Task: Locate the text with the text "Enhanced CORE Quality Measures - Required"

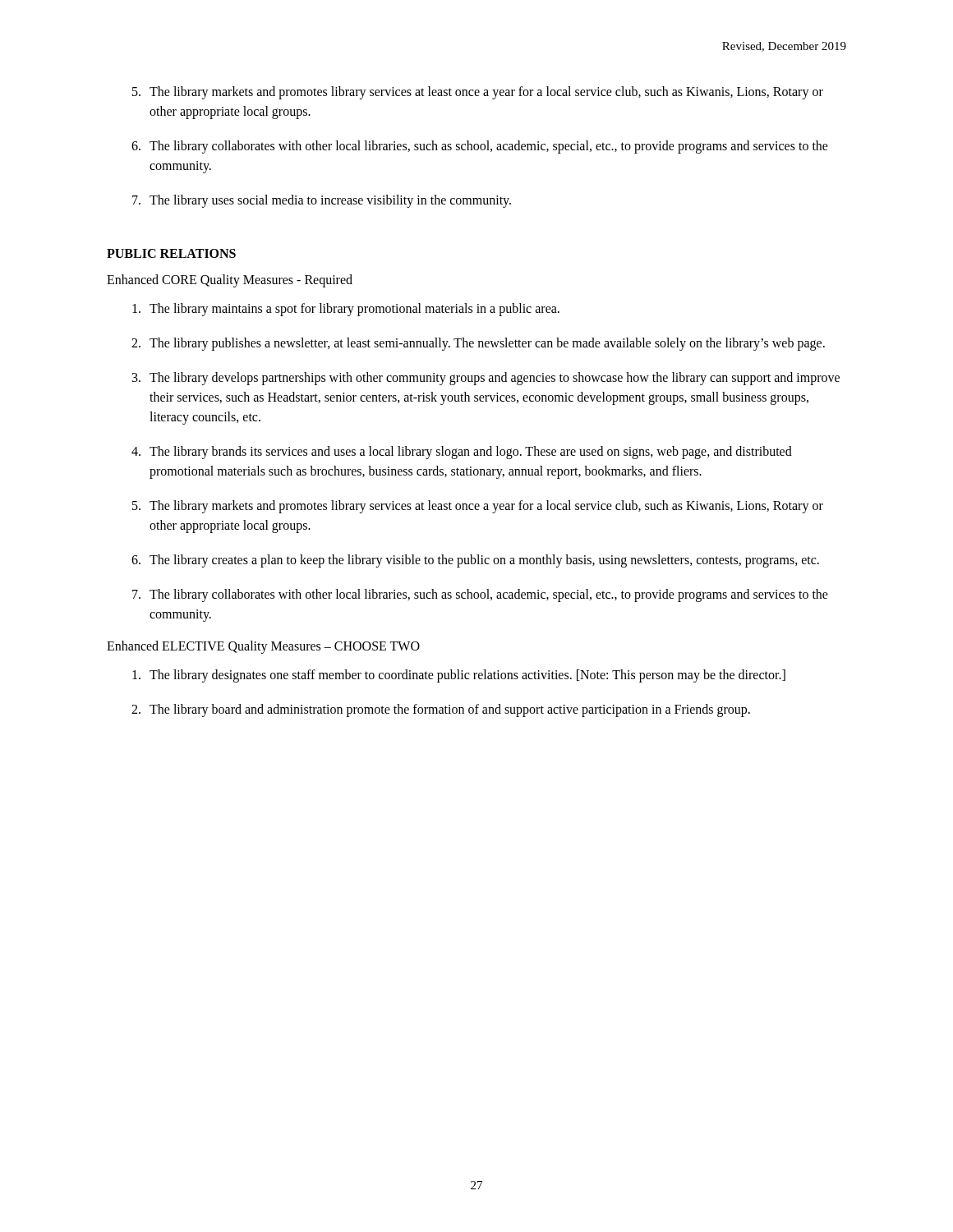Action: tap(230, 280)
